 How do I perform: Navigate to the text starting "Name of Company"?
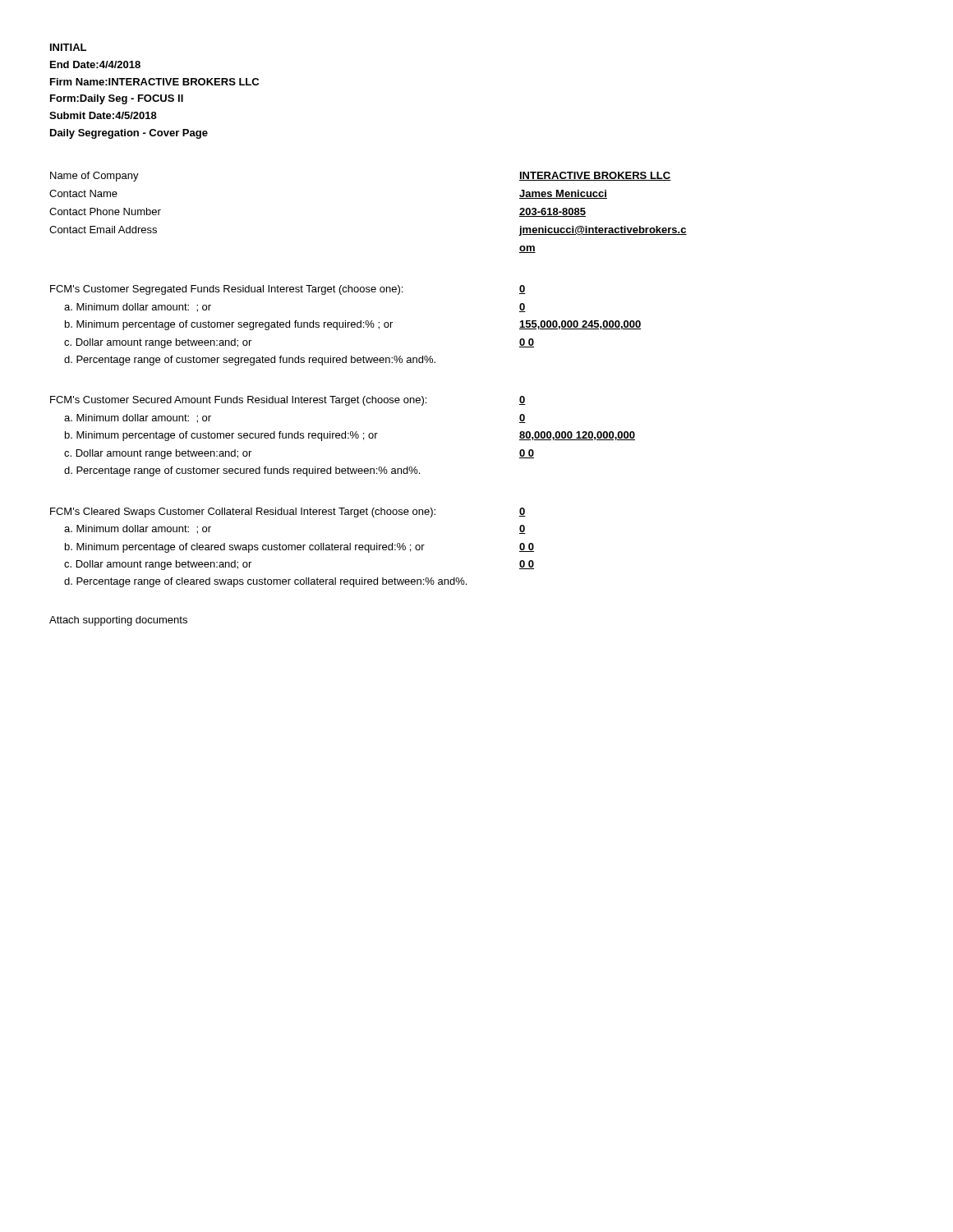[105, 202]
